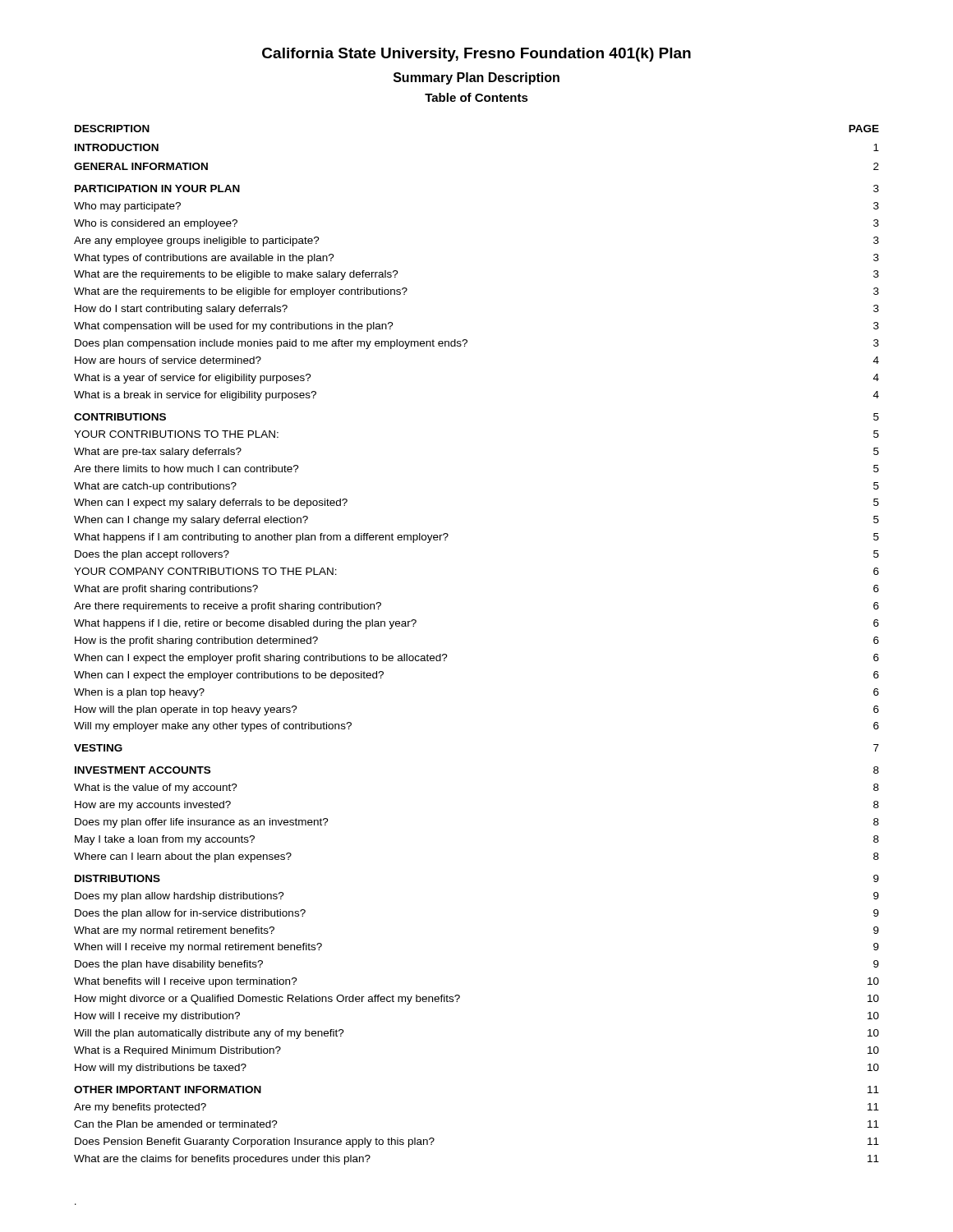Select the text starting "California State University, Fresno Foundation"
The height and width of the screenshot is (1232, 953).
[476, 53]
